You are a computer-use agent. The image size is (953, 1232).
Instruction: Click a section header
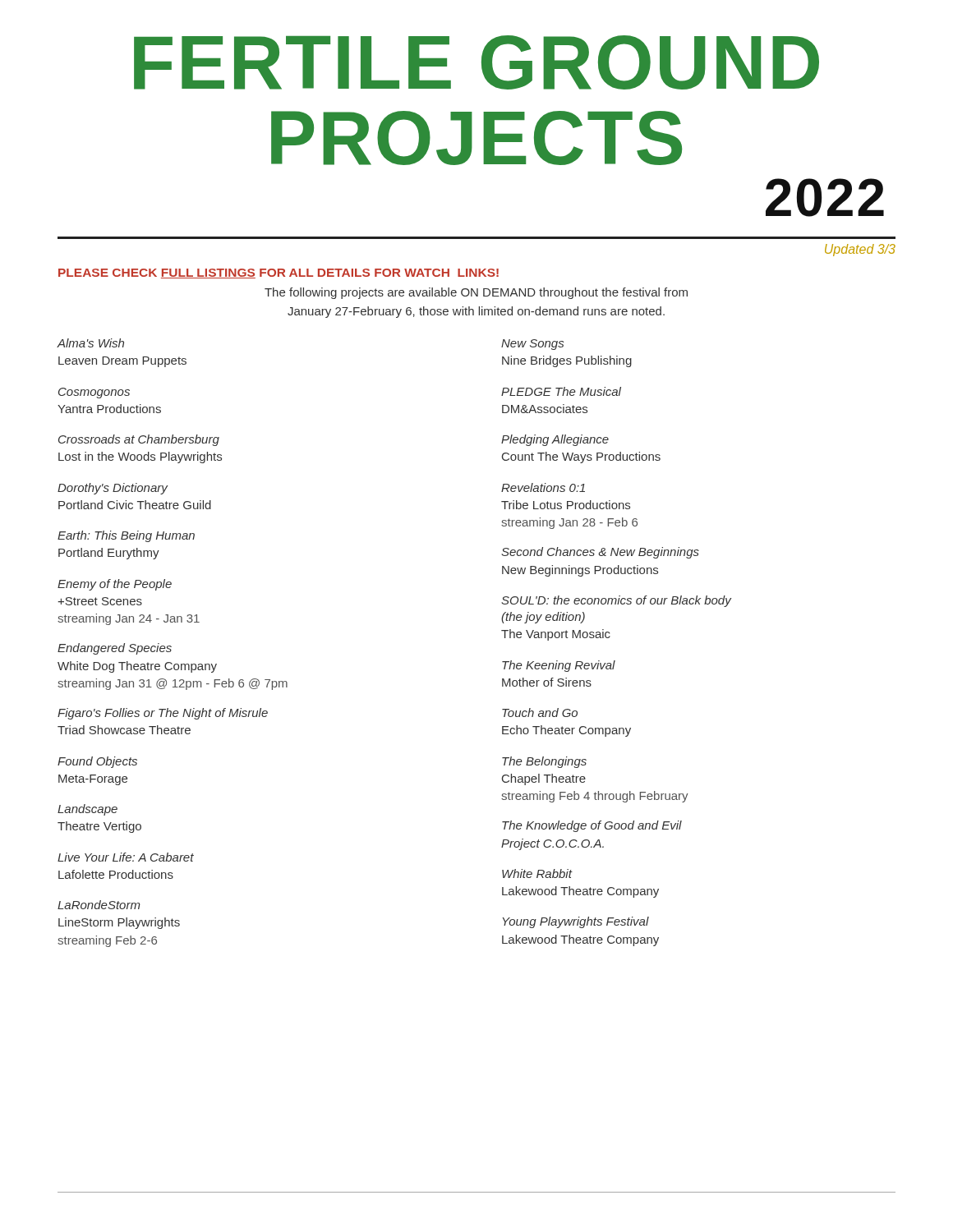279,272
